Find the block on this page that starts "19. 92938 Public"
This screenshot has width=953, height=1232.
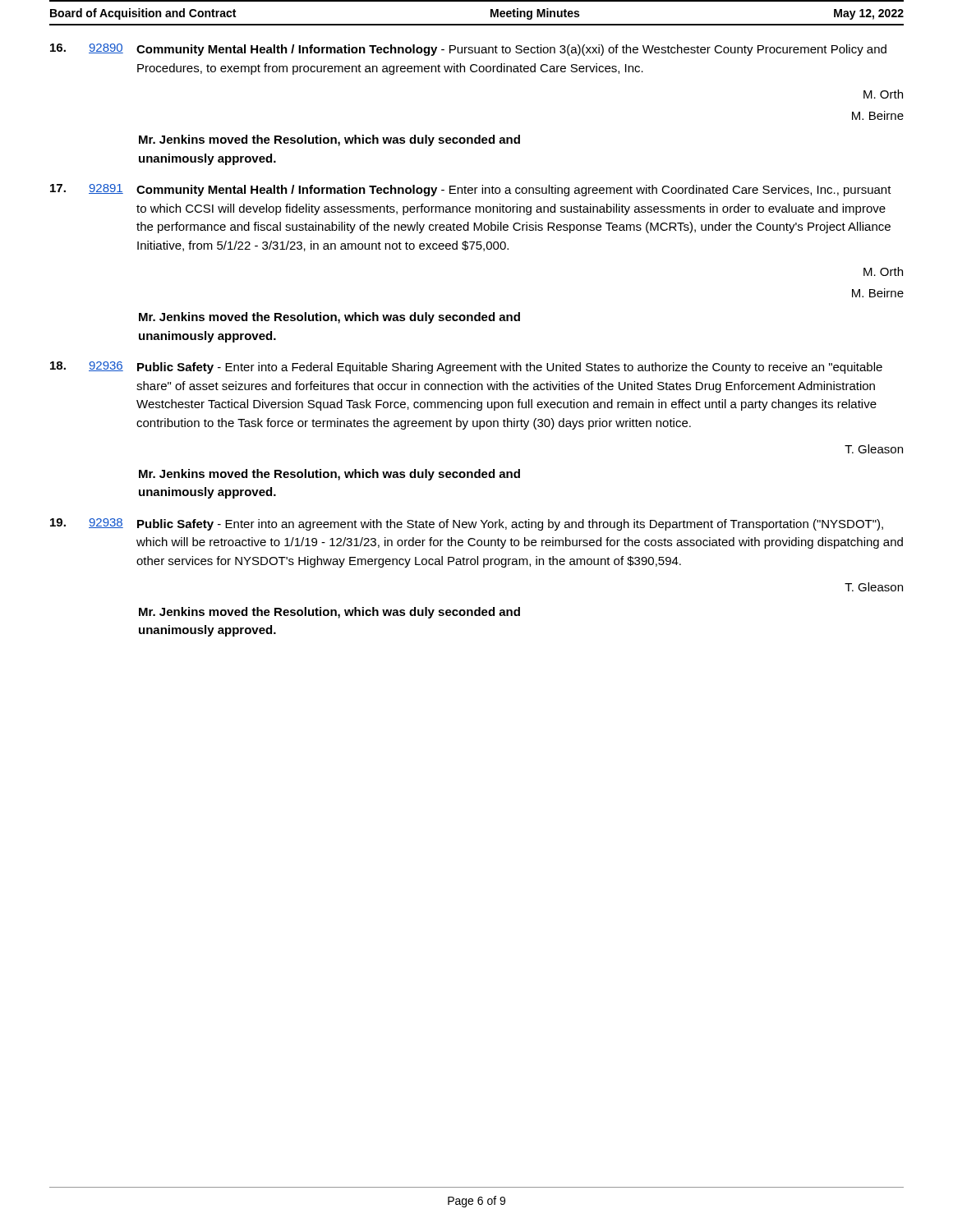[476, 542]
